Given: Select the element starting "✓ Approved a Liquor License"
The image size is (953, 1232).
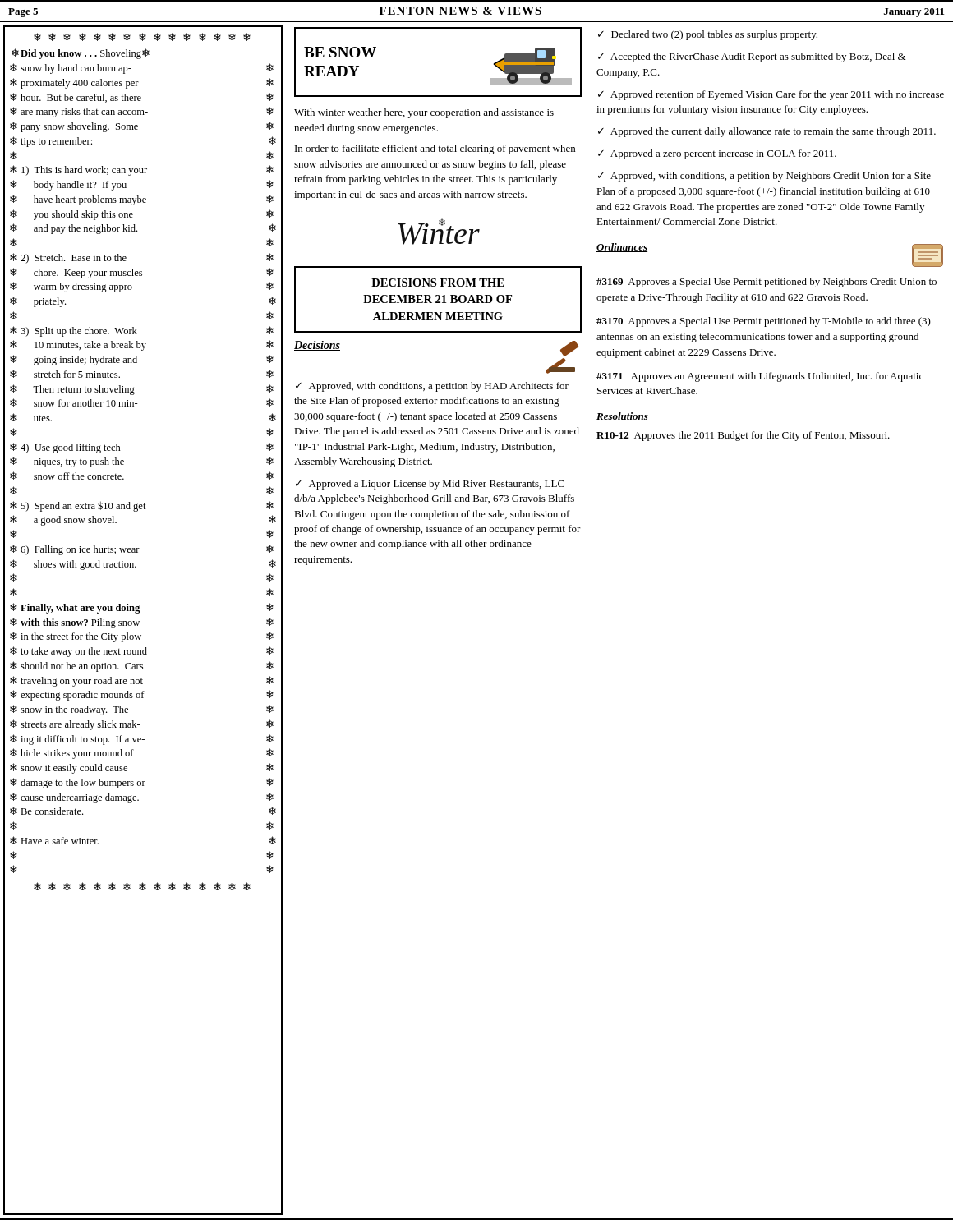Looking at the screenshot, I should [437, 521].
